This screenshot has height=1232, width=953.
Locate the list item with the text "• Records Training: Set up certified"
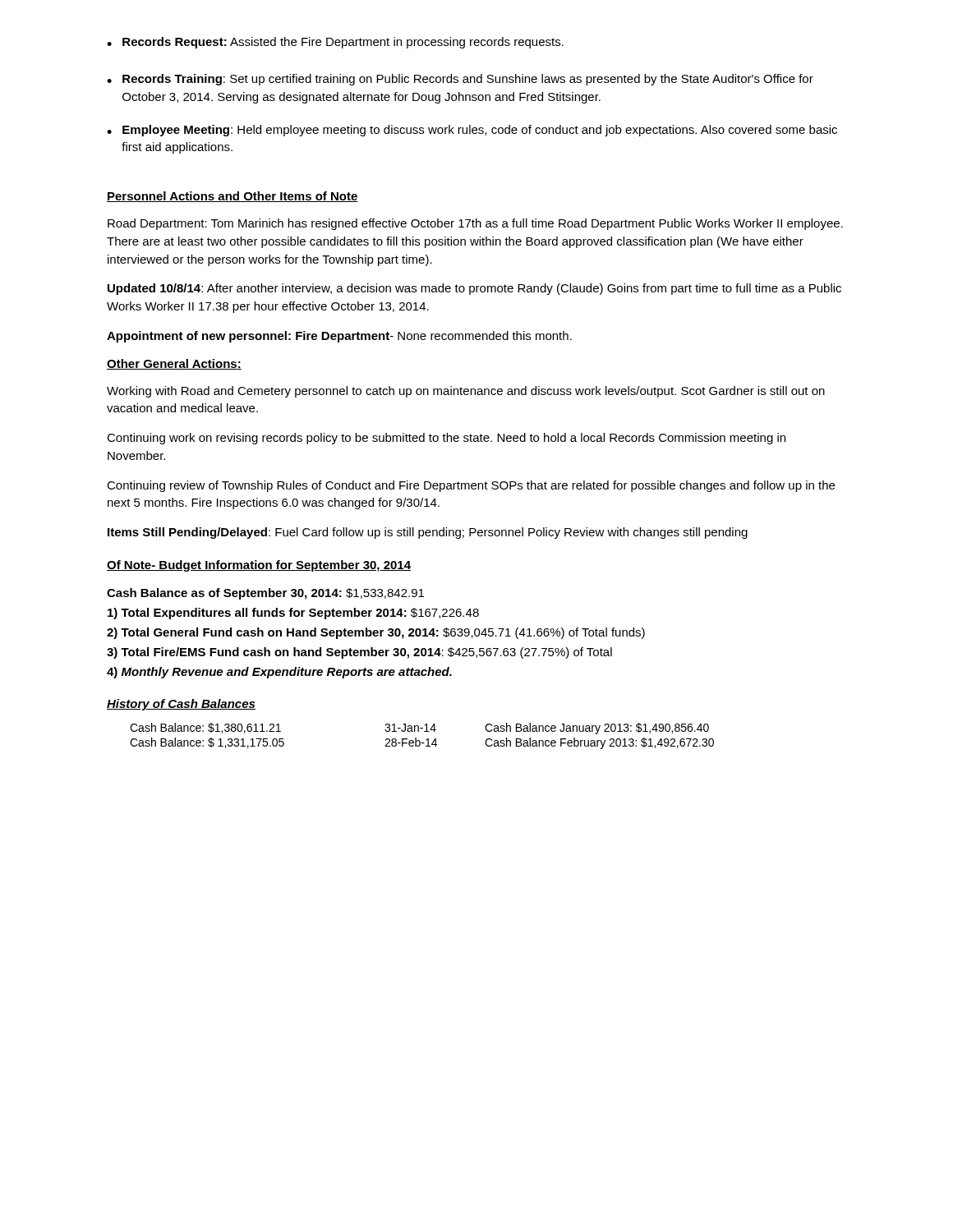[x=476, y=88]
